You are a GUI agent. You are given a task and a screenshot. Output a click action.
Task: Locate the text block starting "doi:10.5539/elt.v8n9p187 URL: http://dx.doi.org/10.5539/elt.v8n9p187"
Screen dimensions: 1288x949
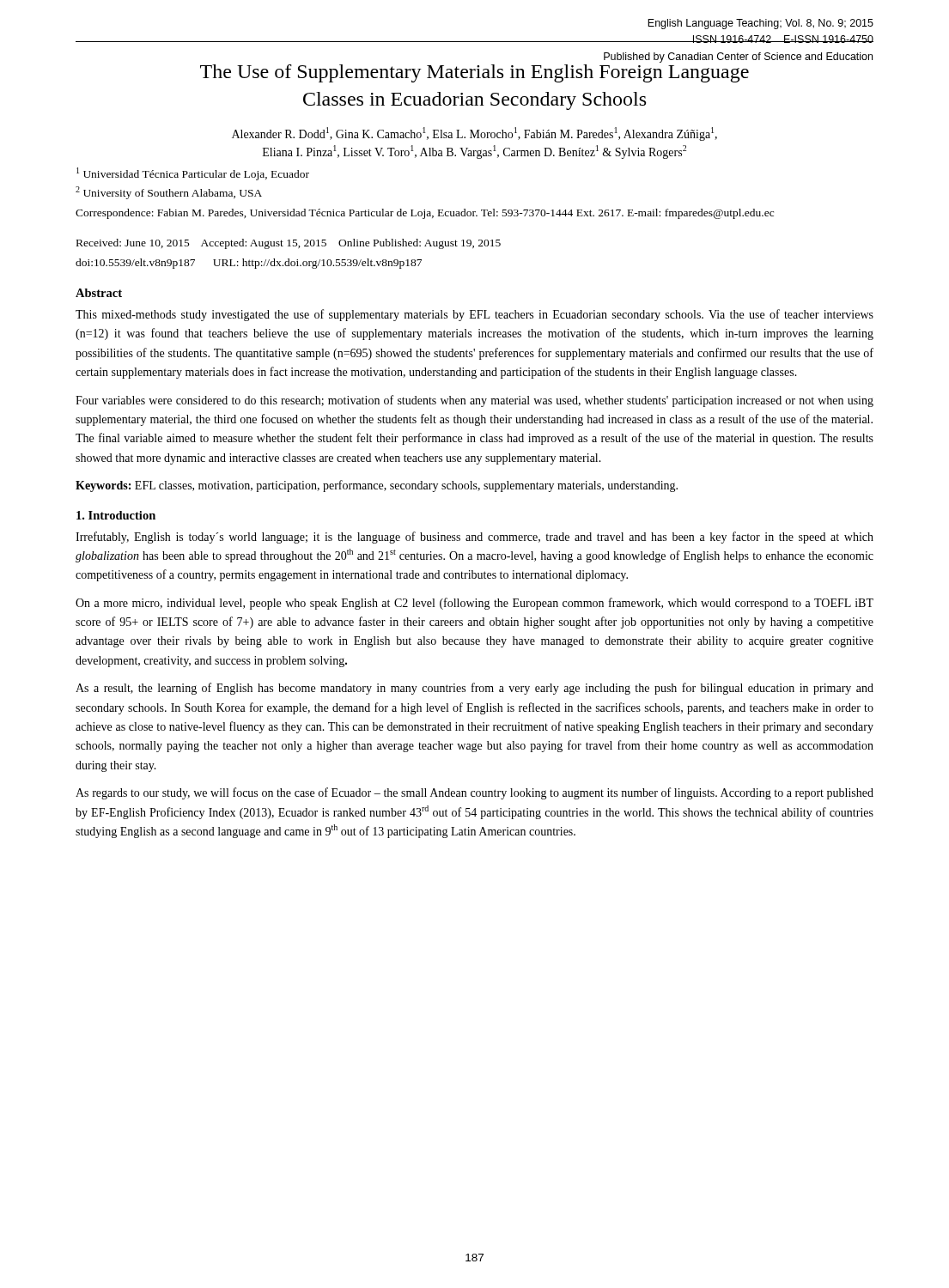(249, 263)
